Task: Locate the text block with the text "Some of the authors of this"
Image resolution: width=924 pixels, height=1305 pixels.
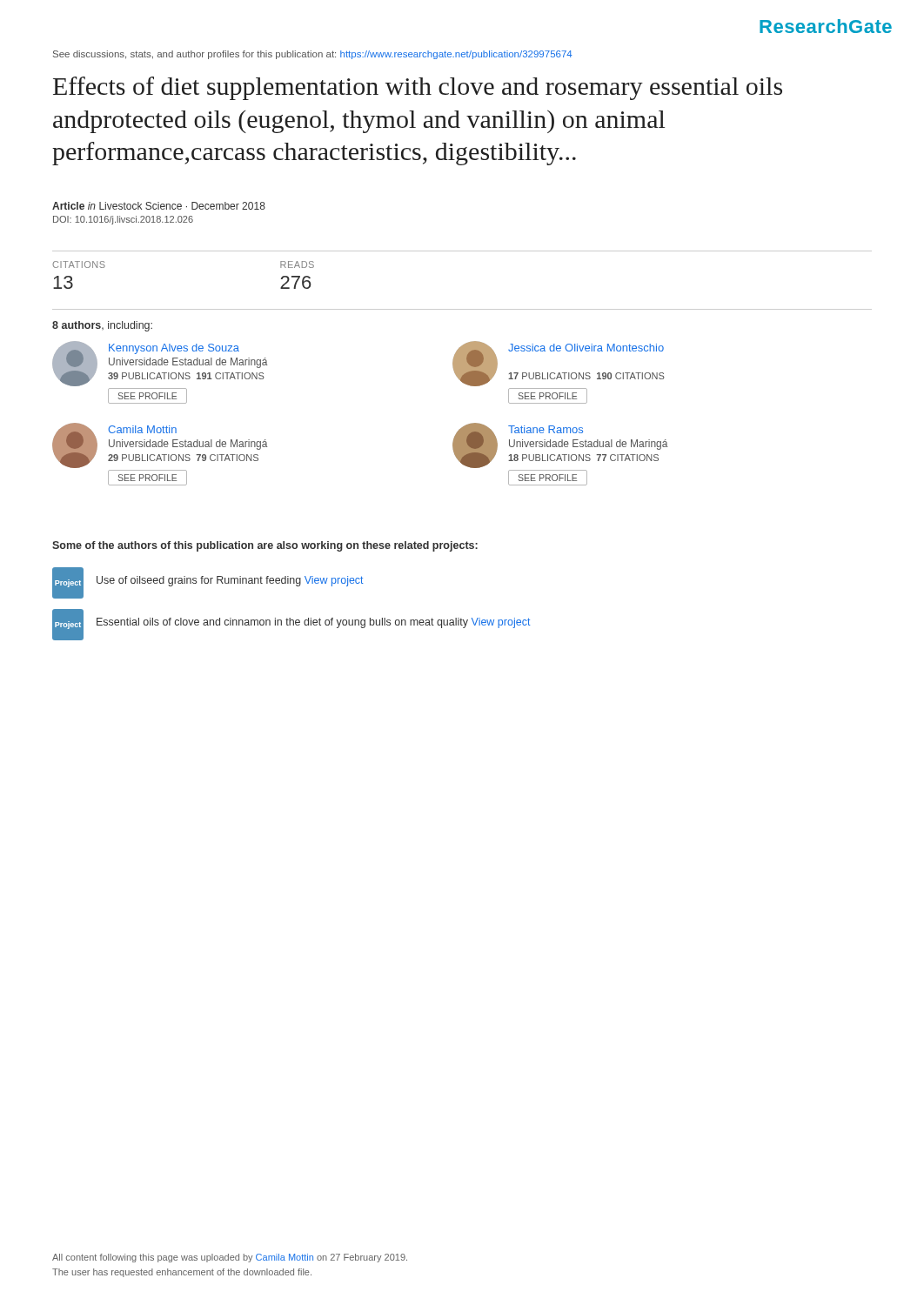Action: coord(265,545)
